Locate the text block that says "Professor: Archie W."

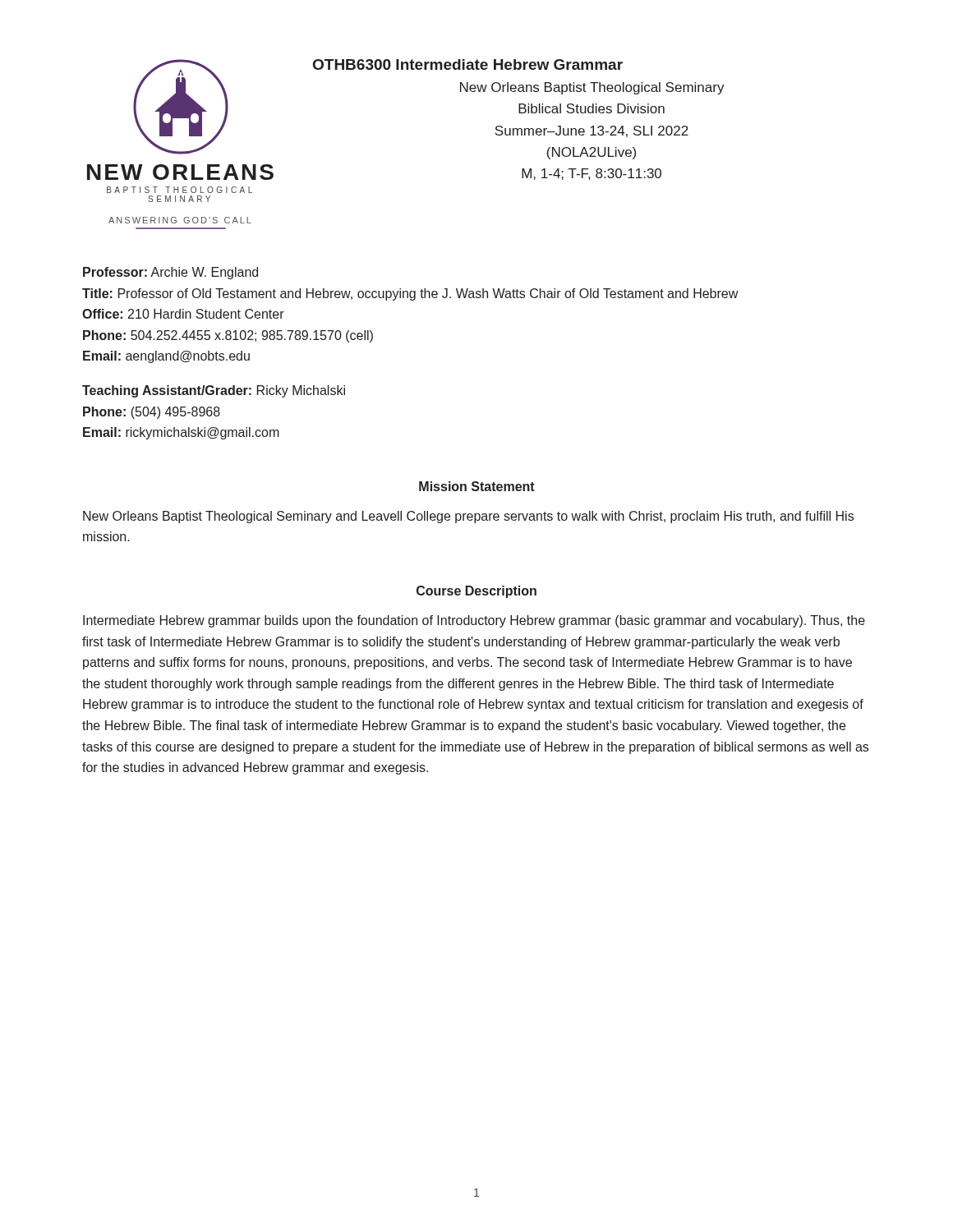tap(170, 273)
